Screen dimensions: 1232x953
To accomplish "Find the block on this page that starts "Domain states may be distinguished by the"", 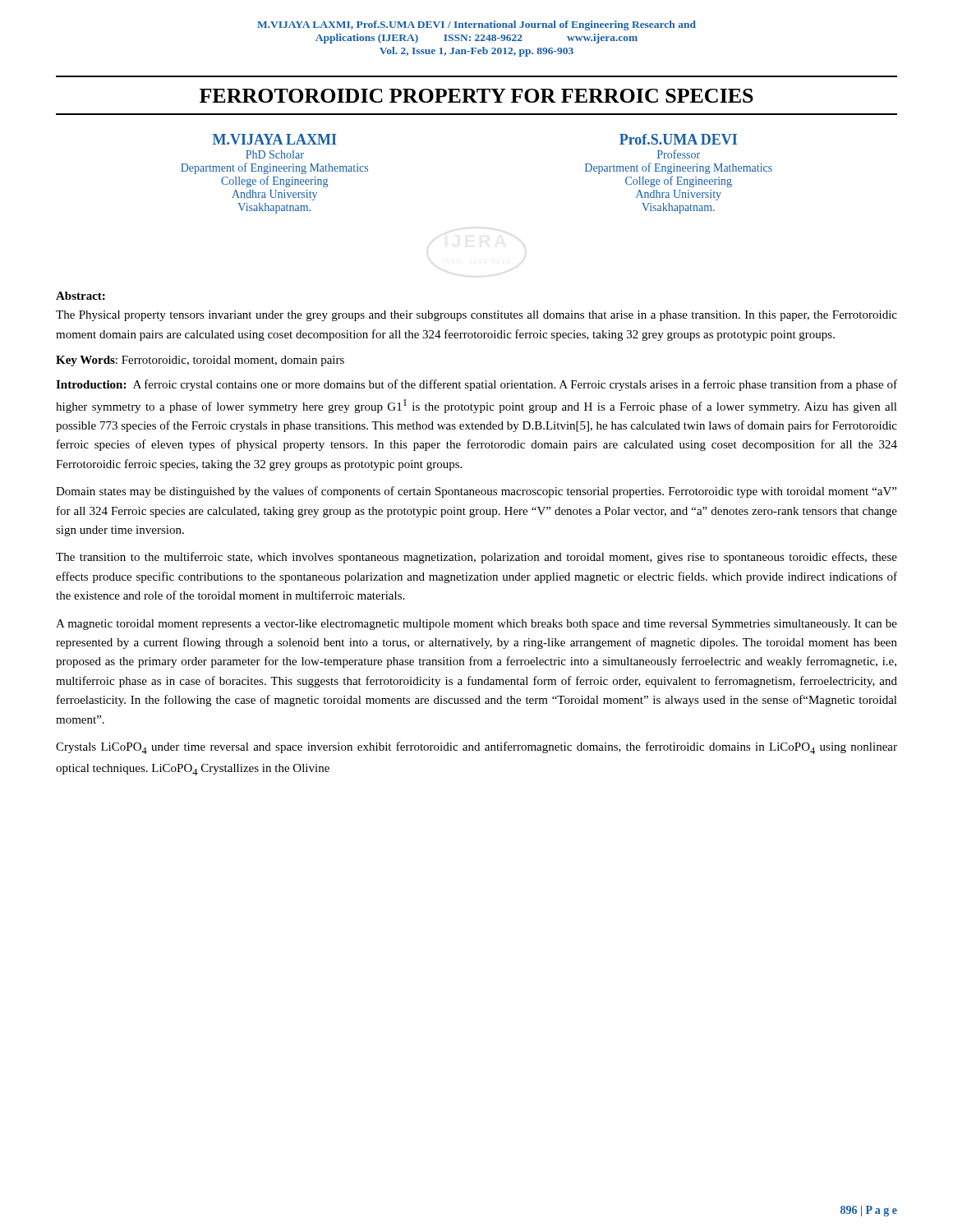I will click(476, 511).
